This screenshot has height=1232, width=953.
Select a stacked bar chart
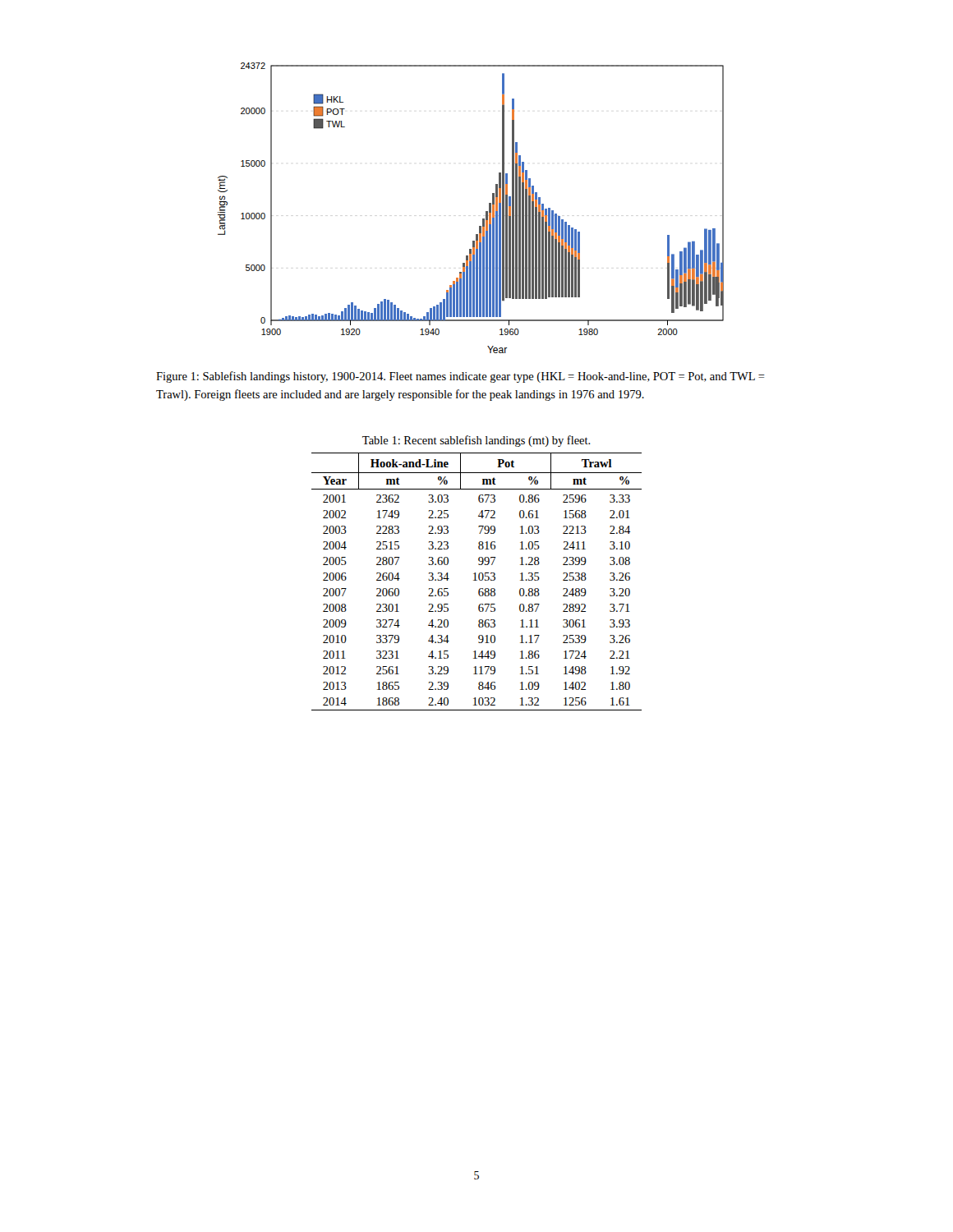click(x=476, y=181)
